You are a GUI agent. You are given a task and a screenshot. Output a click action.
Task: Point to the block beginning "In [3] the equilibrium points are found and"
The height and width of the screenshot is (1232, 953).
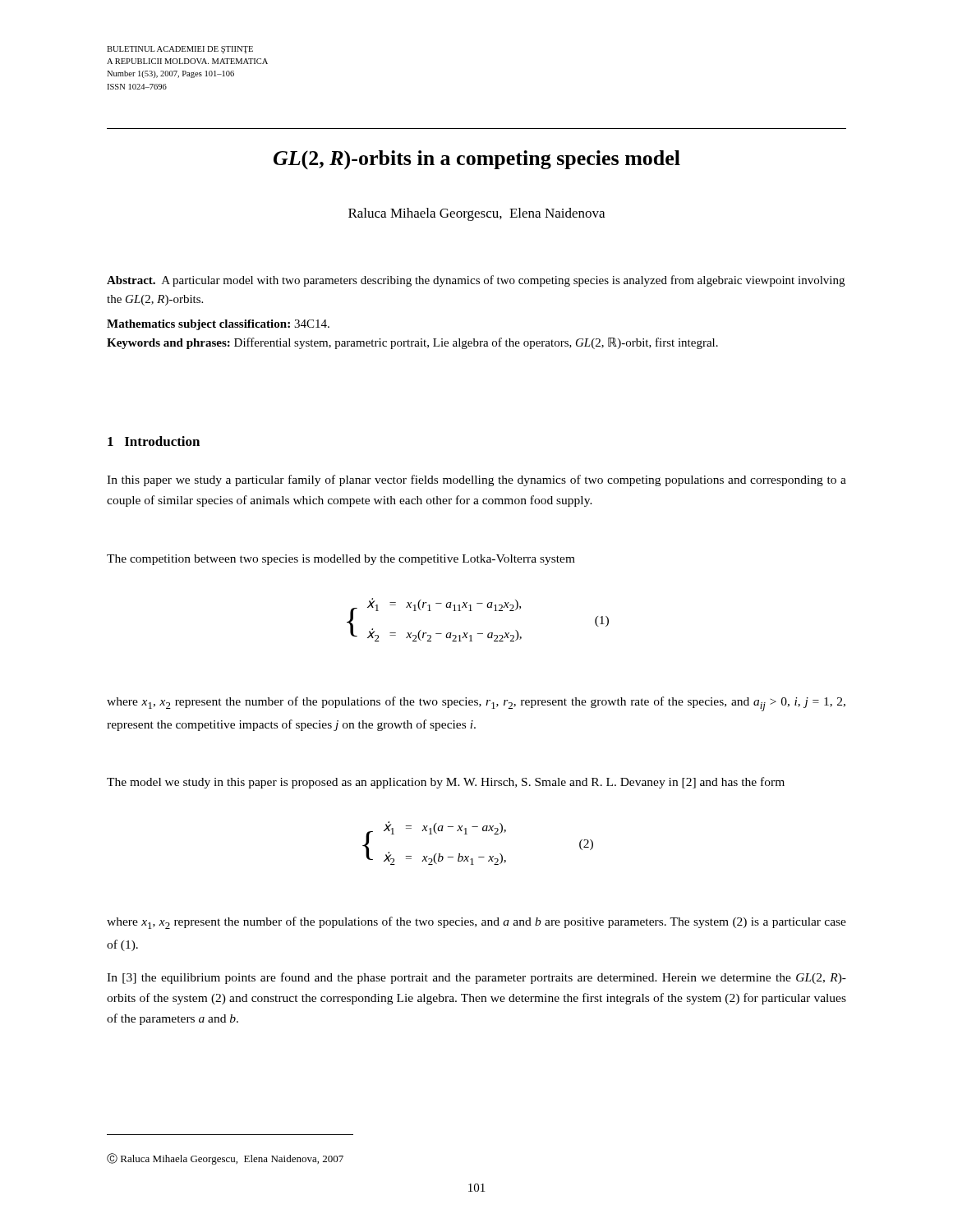476,997
